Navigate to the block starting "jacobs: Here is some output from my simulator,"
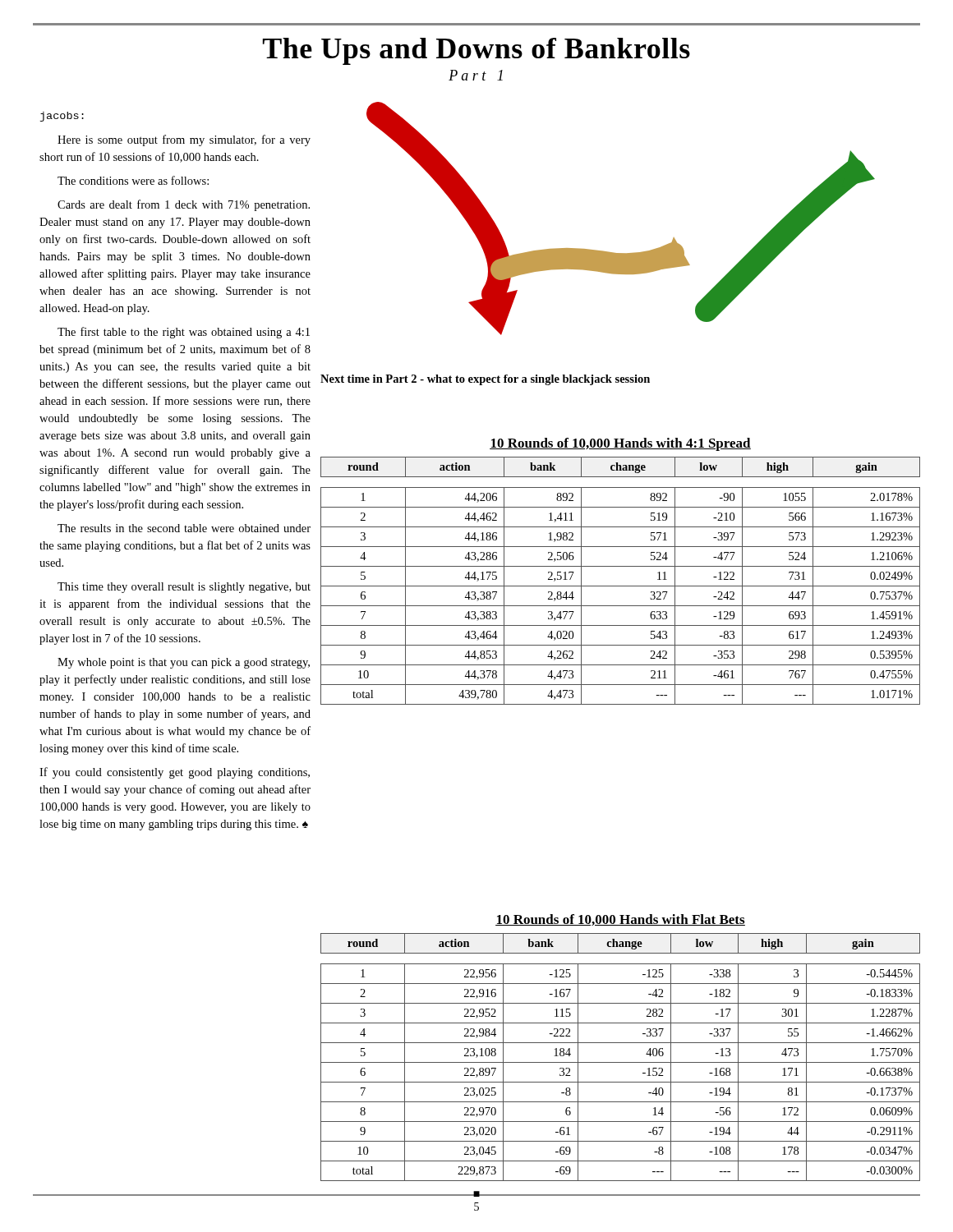The width and height of the screenshot is (953, 1232). click(x=175, y=470)
